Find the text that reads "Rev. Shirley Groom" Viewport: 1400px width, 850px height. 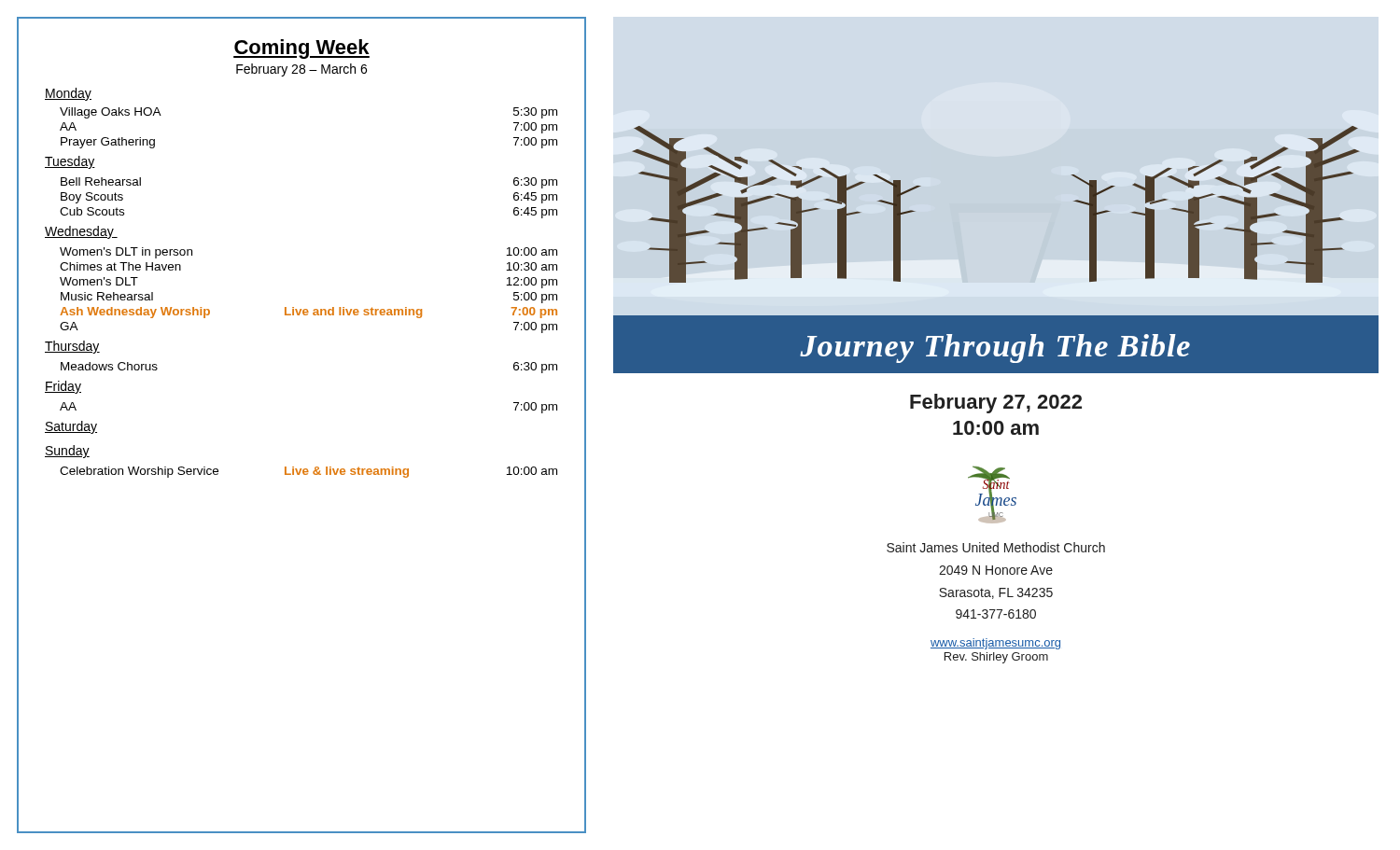point(996,657)
